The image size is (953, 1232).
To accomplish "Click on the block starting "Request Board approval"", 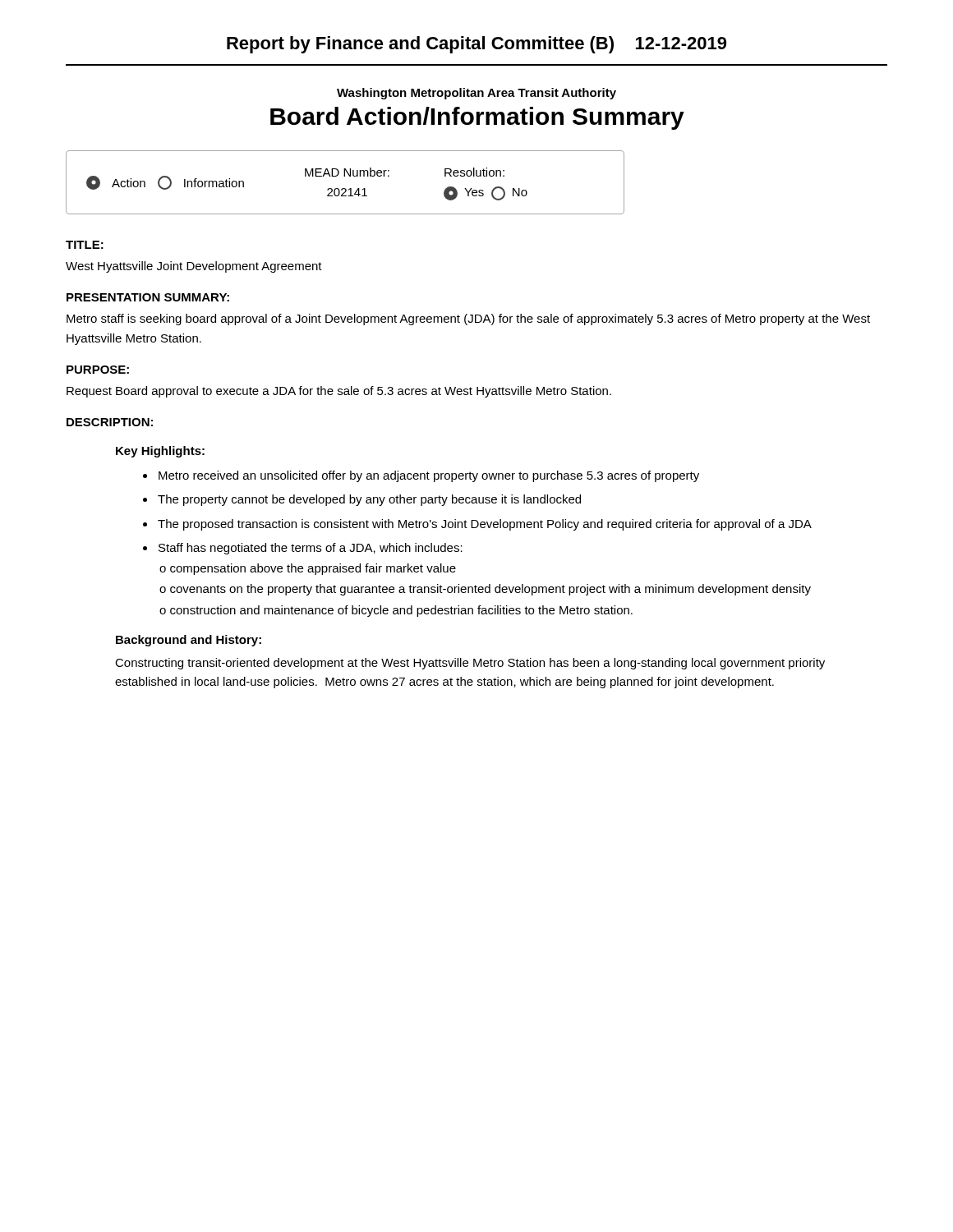I will point(339,390).
